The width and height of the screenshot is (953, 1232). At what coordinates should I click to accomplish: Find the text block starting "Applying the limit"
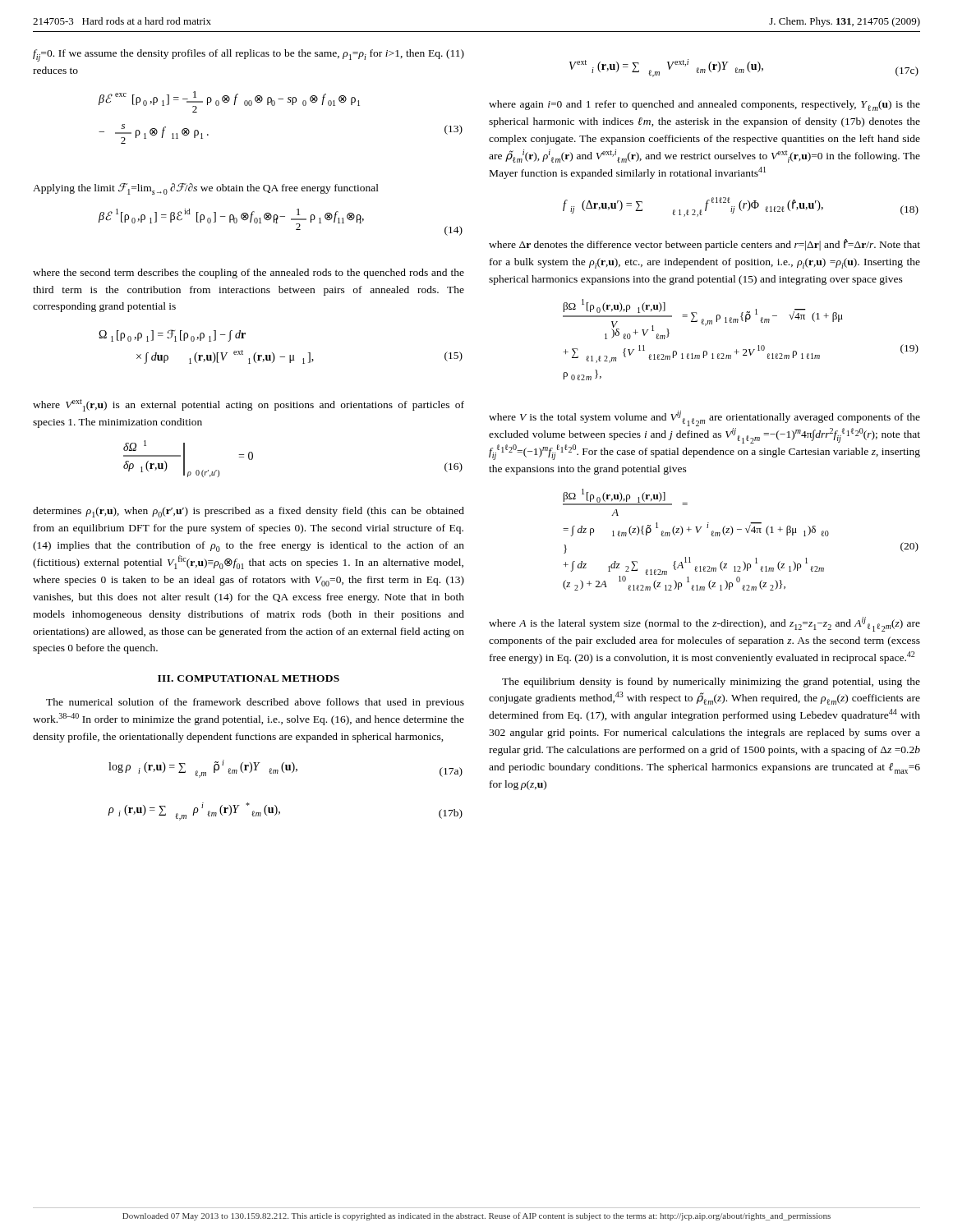click(249, 188)
